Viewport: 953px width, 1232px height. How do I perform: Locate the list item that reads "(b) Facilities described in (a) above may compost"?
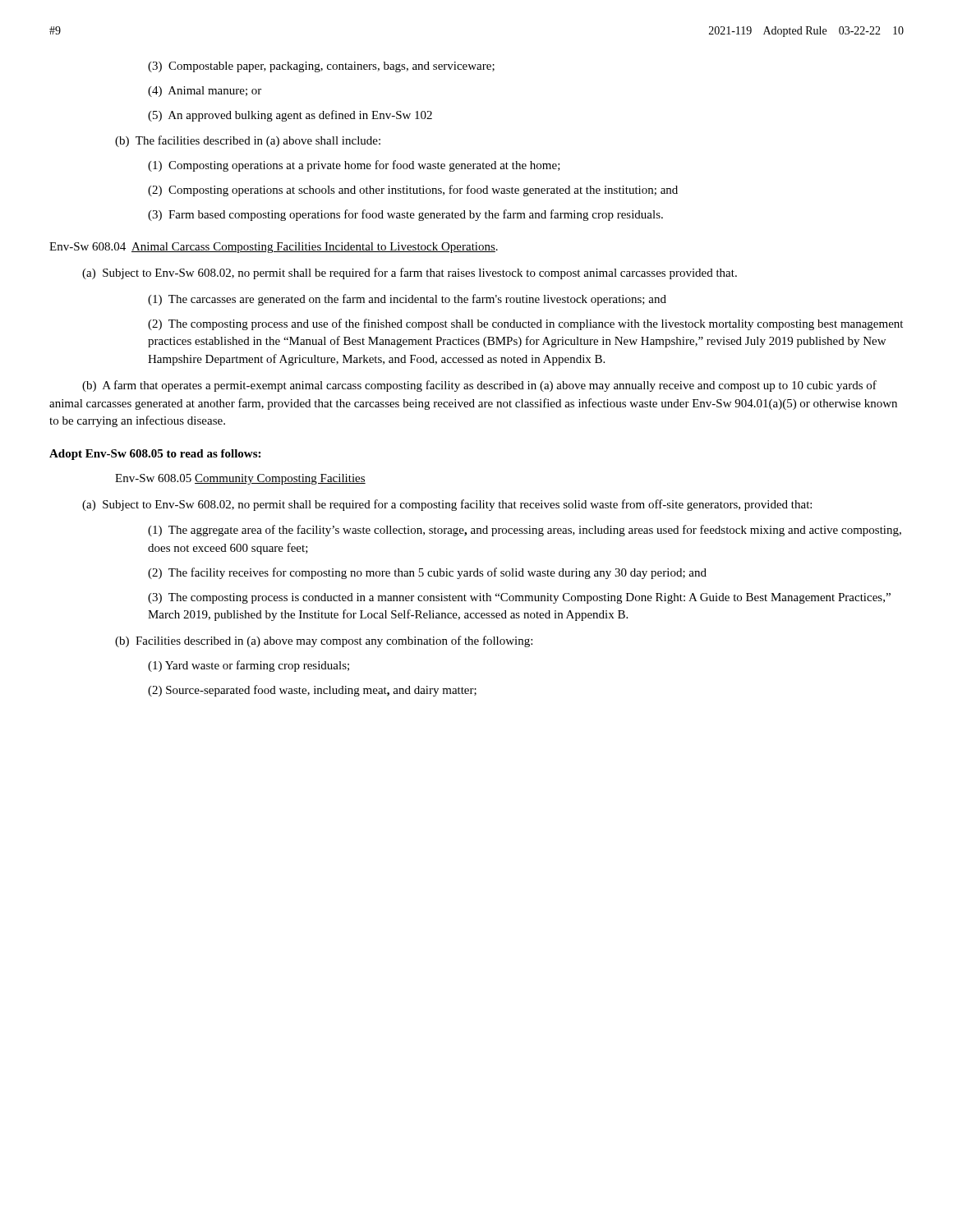click(324, 641)
